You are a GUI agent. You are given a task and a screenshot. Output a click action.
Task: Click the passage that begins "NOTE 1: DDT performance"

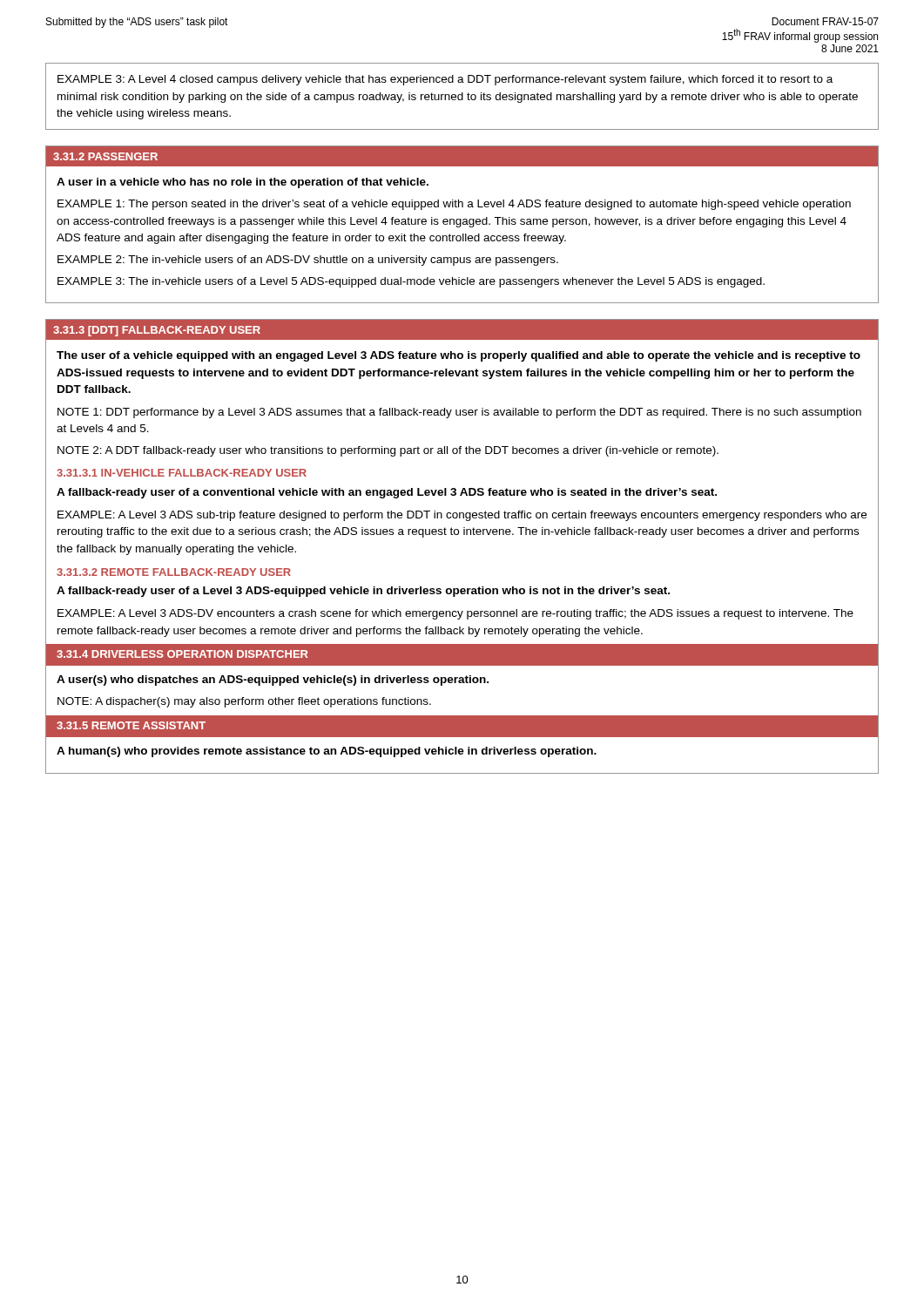459,413
